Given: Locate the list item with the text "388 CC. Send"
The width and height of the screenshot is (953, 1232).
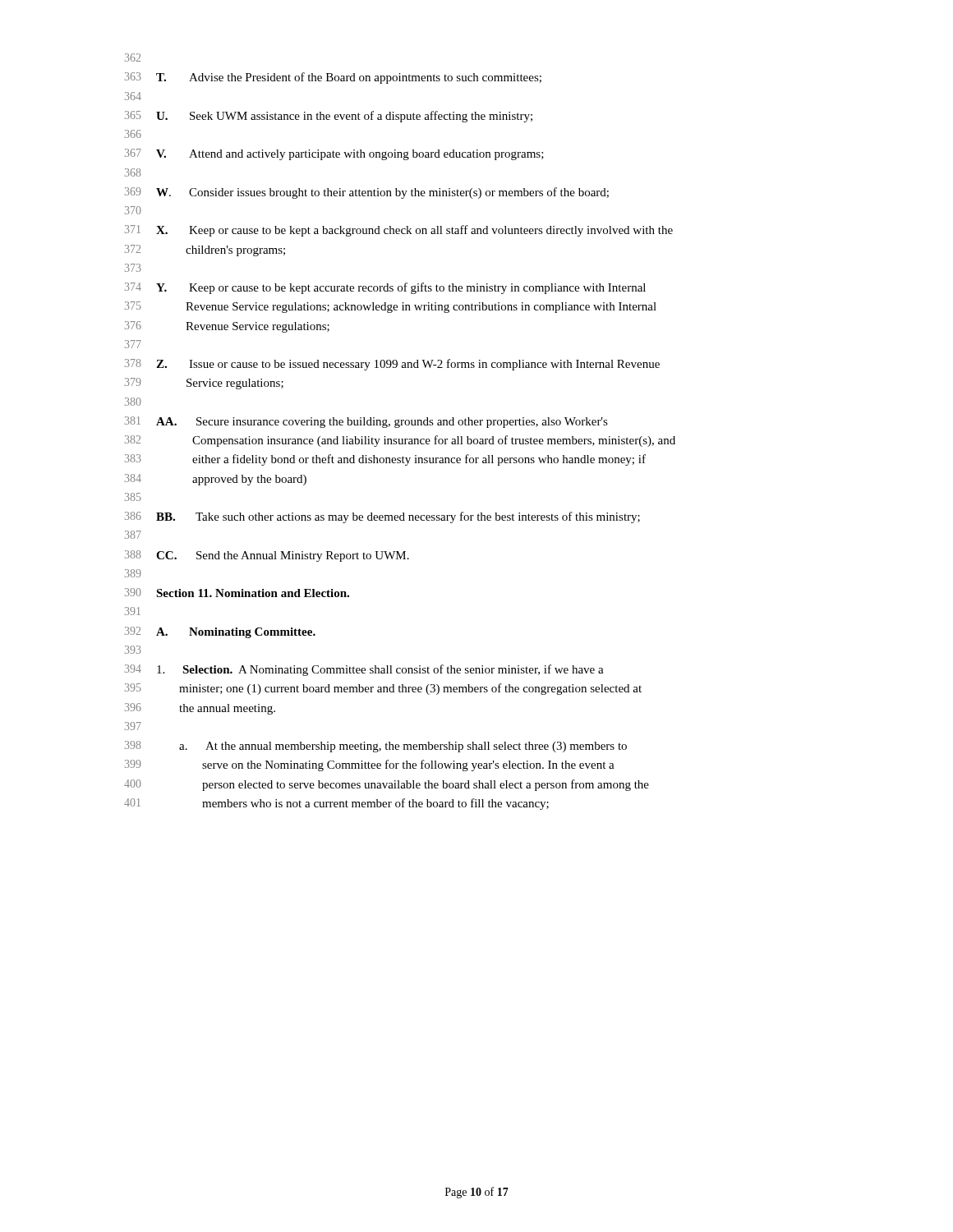Looking at the screenshot, I should tap(267, 556).
